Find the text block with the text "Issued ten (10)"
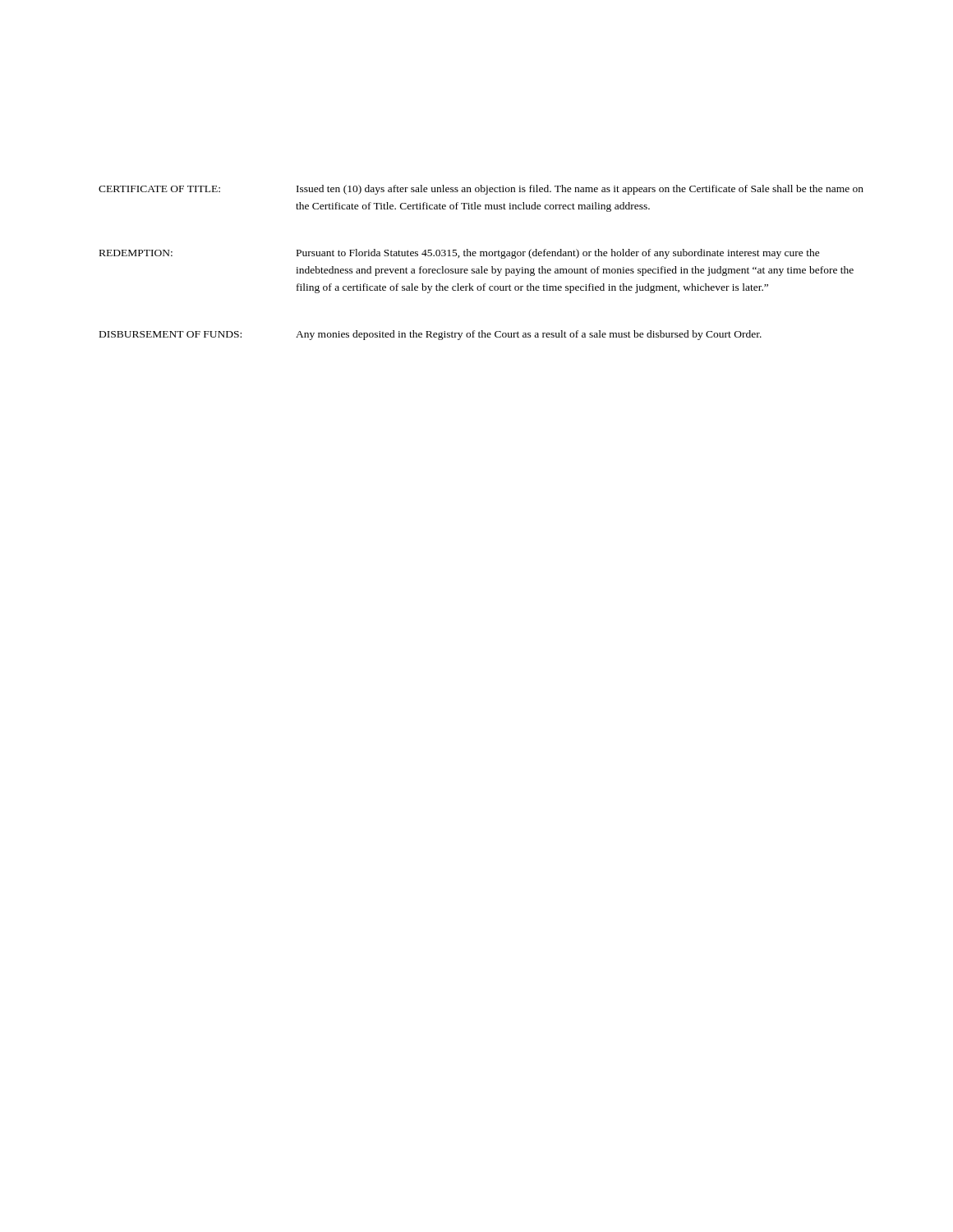 (580, 197)
